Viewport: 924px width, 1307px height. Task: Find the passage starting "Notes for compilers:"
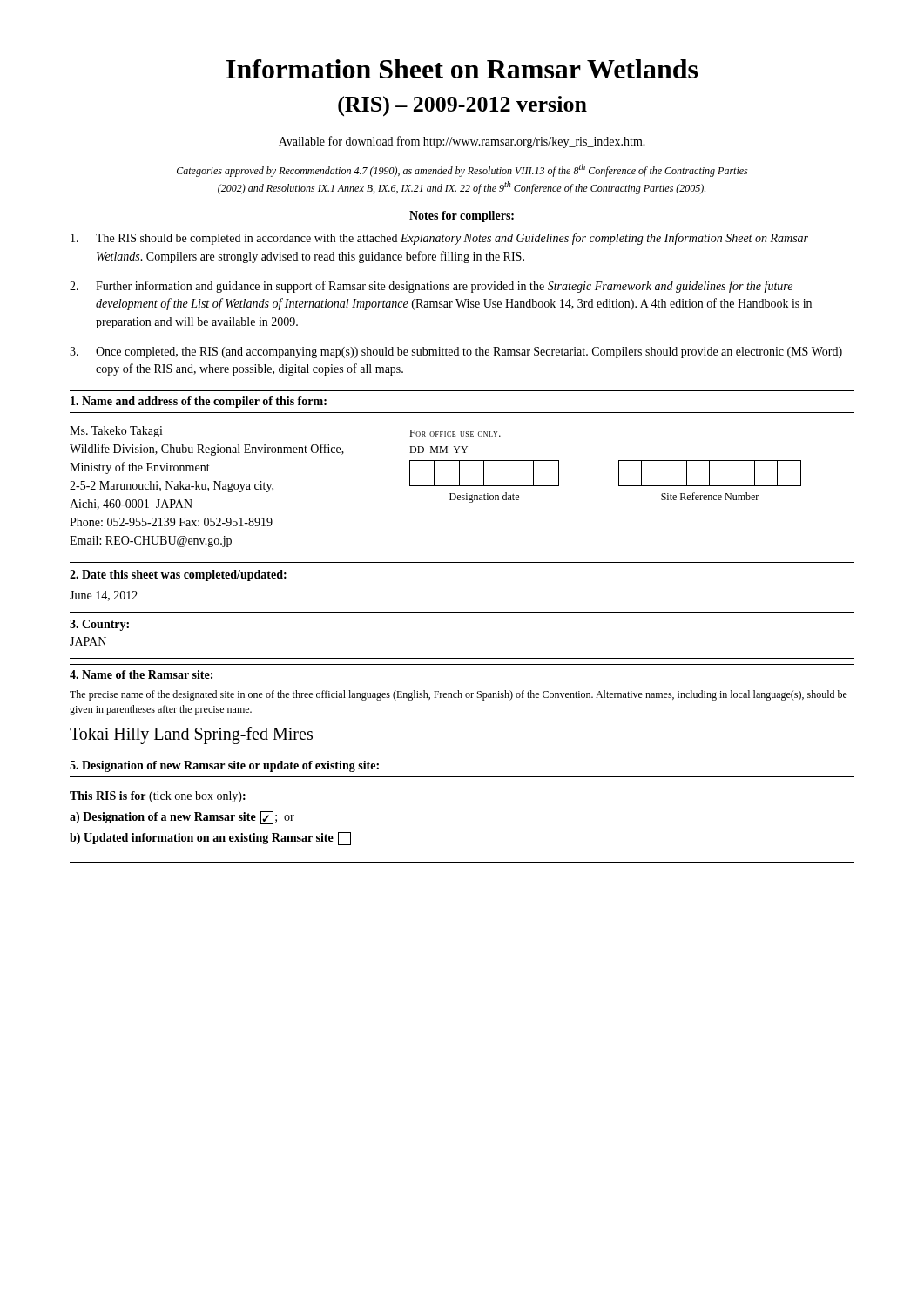tap(462, 216)
